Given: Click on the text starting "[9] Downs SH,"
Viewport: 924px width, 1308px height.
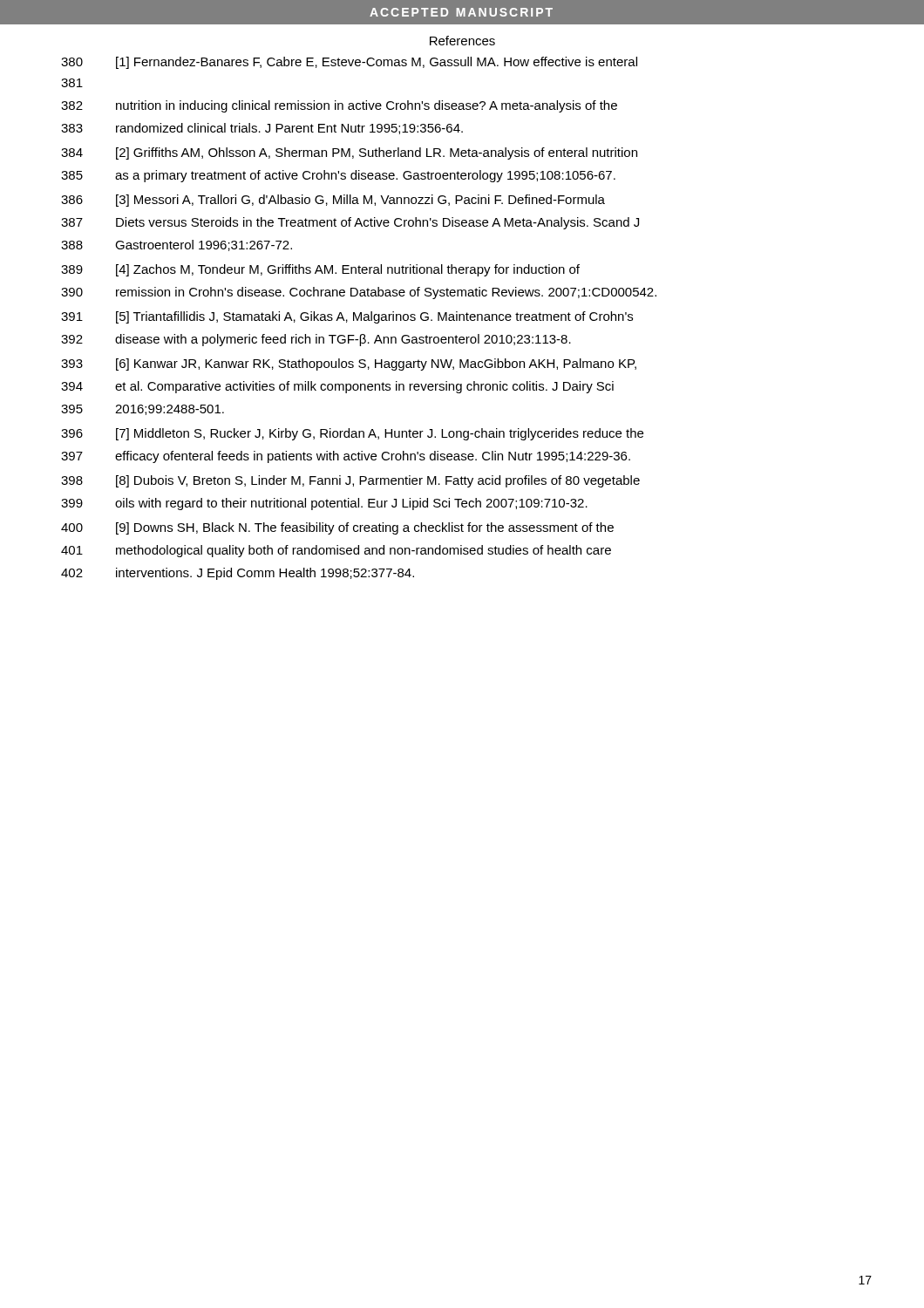Looking at the screenshot, I should [x=365, y=527].
